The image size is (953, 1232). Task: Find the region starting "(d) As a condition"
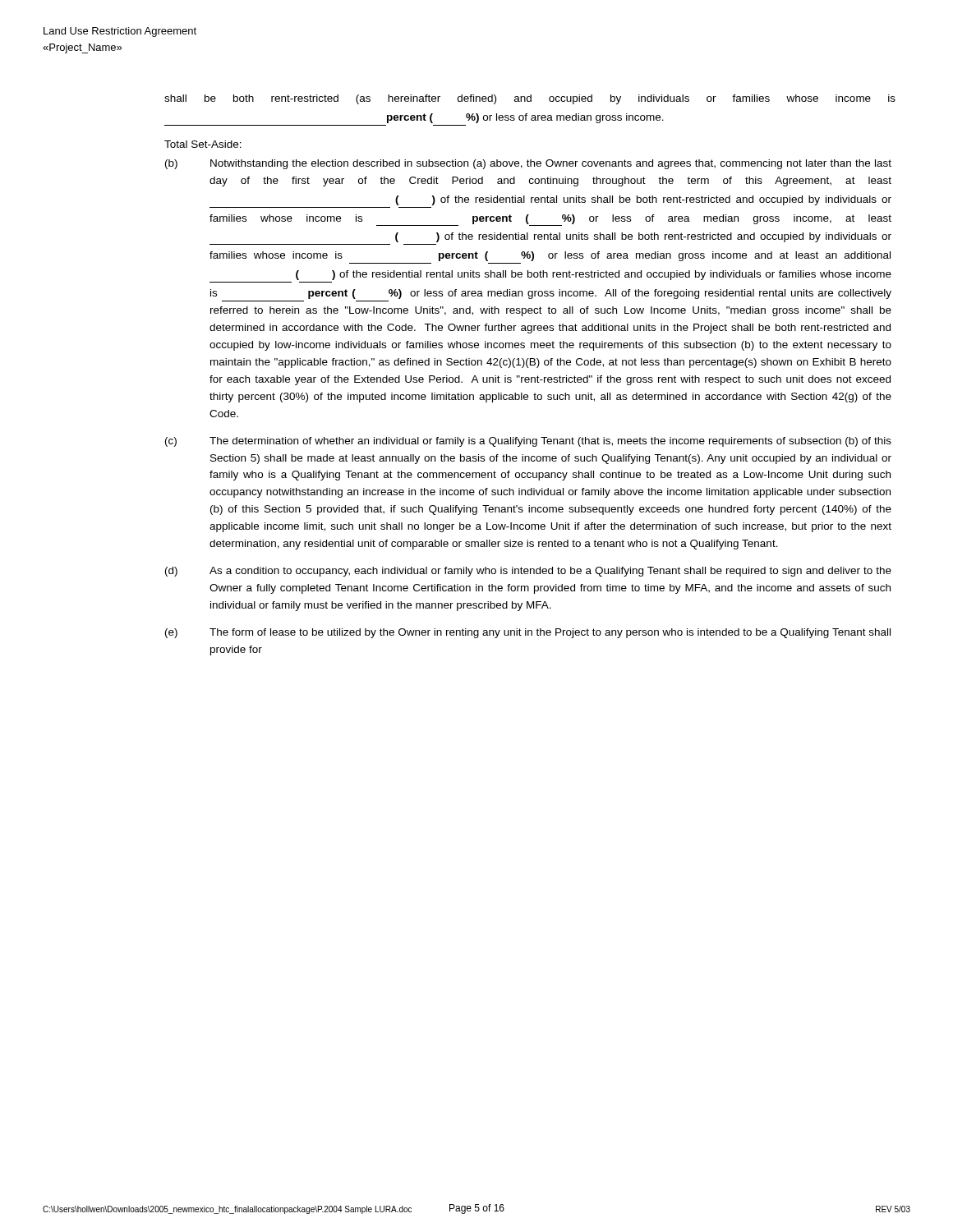[x=528, y=588]
